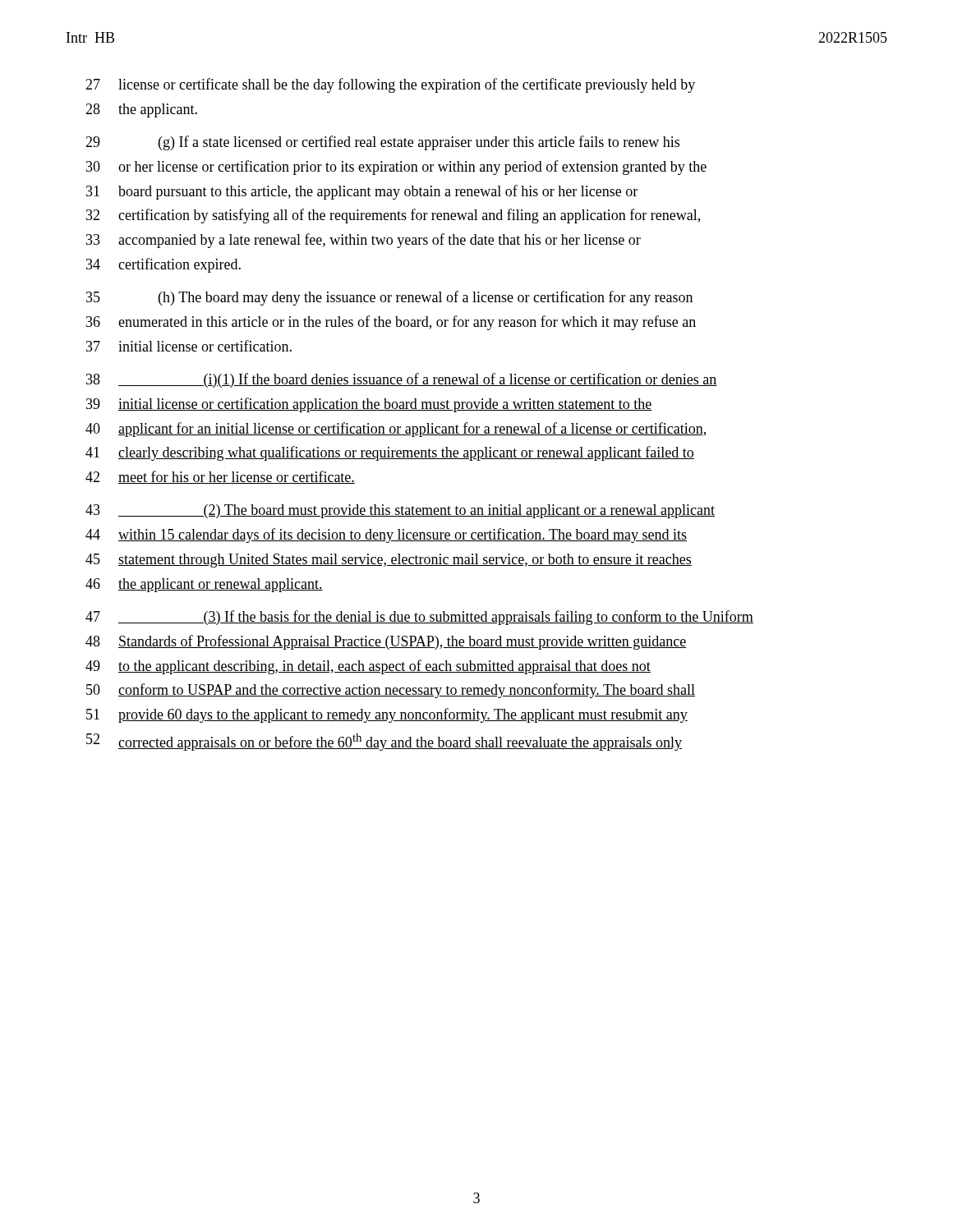
Task: Find "34 certification expired." on this page
Action: point(163,265)
